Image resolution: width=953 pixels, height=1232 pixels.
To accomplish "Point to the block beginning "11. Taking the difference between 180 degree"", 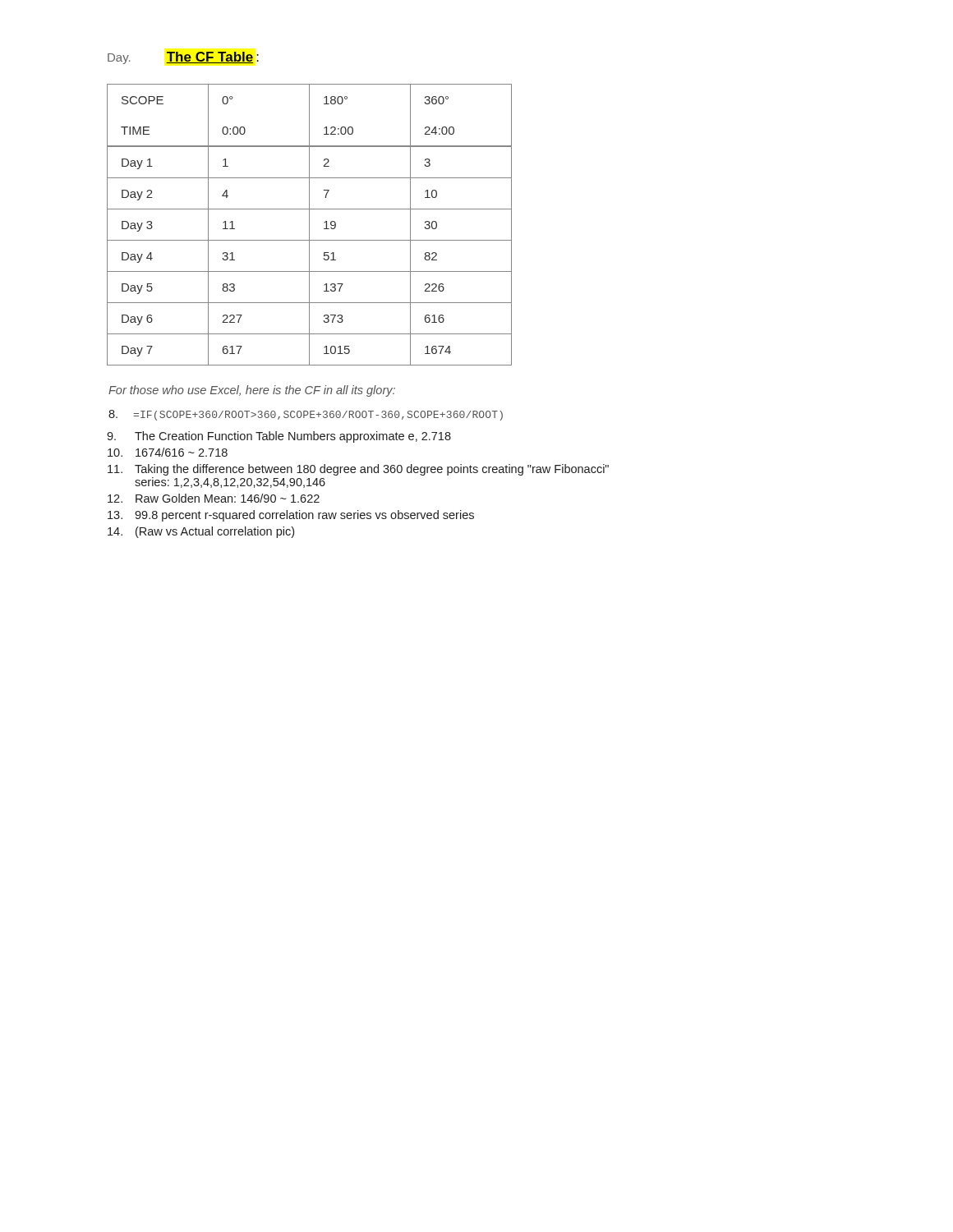I will [x=358, y=476].
